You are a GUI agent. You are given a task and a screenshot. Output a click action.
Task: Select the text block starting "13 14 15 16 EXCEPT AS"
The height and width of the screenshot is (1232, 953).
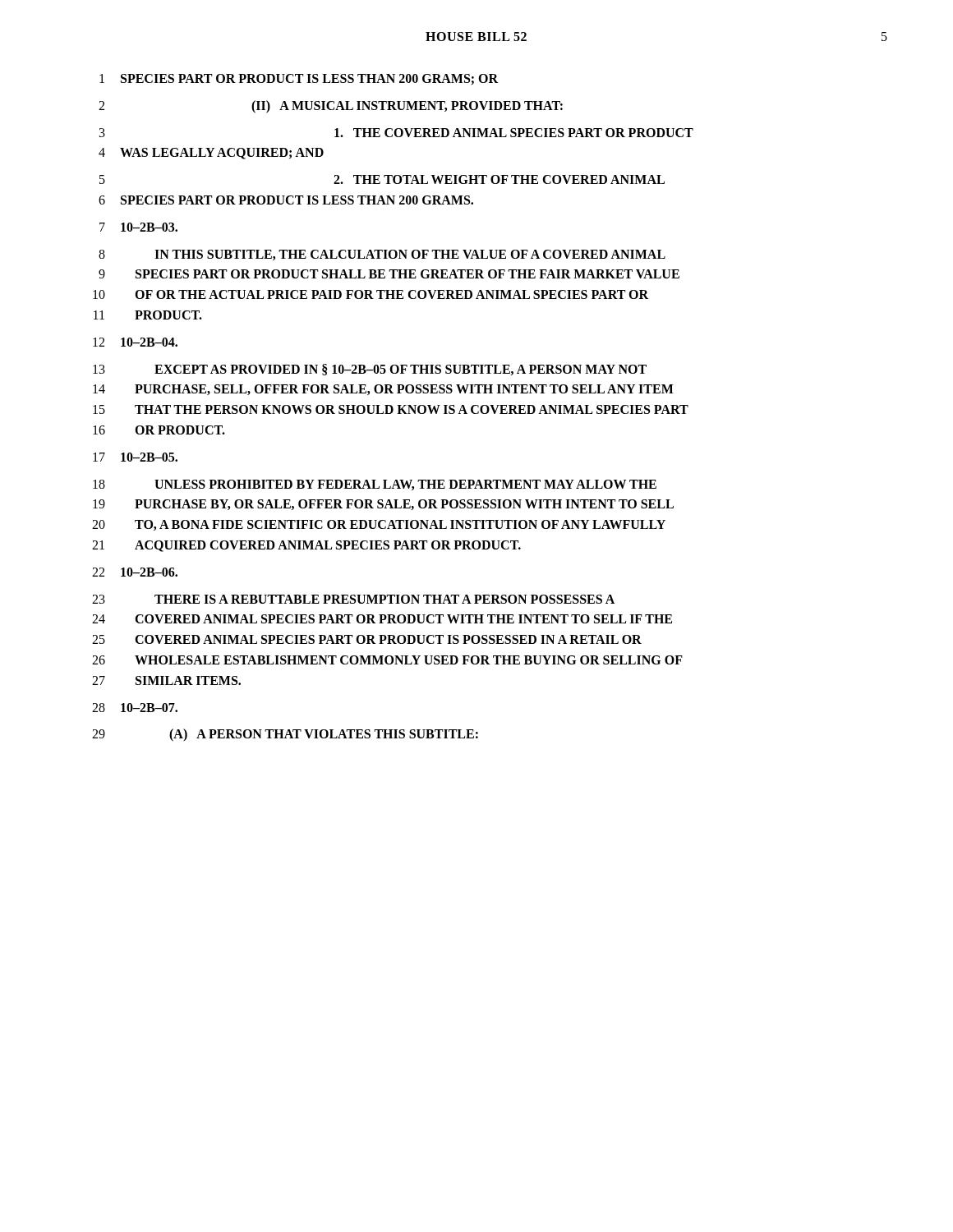(x=476, y=400)
